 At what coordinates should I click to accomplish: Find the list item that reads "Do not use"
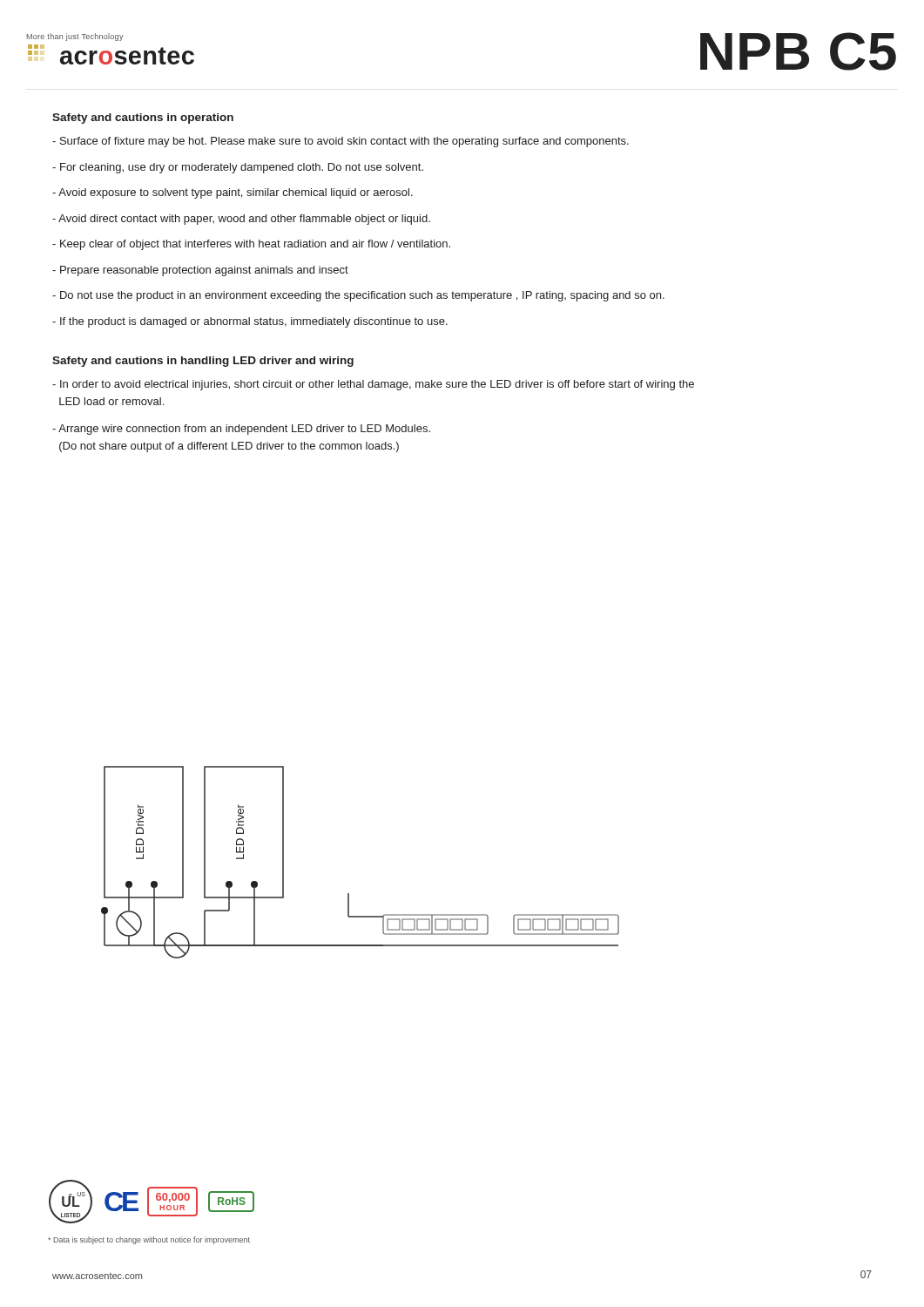359,295
